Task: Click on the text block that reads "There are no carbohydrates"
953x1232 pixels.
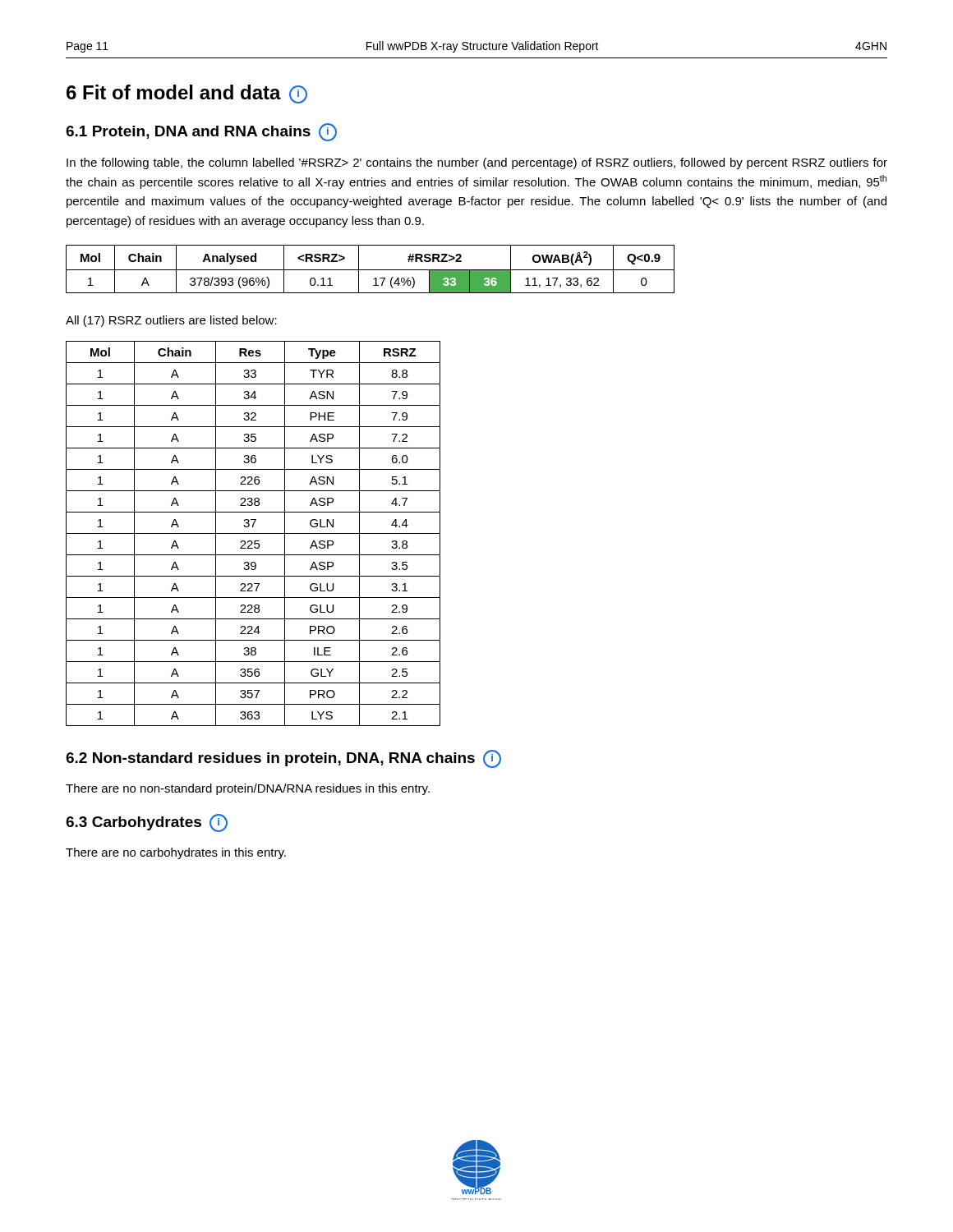Action: point(176,853)
